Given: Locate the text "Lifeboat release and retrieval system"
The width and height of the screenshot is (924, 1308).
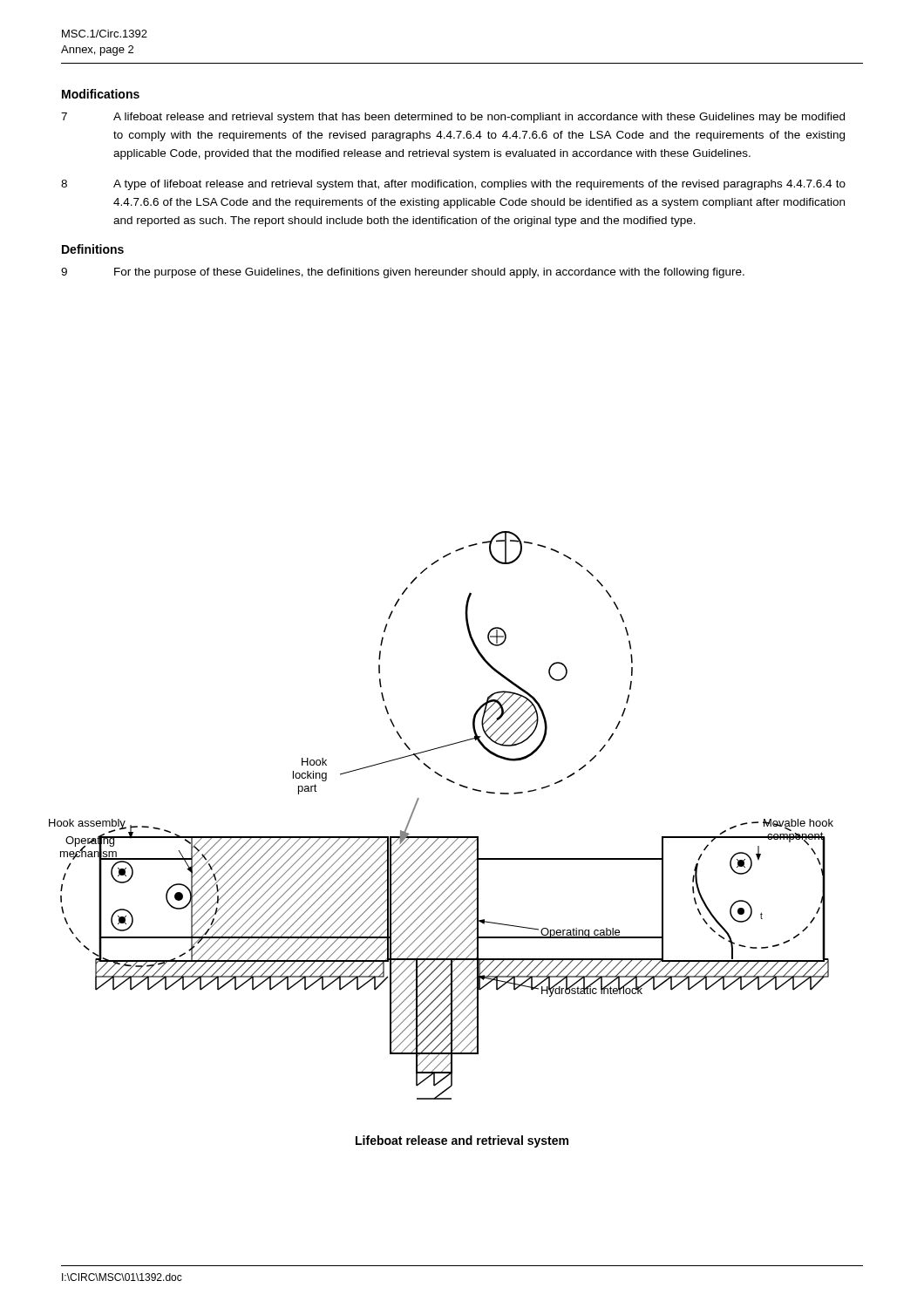Looking at the screenshot, I should point(462,1141).
